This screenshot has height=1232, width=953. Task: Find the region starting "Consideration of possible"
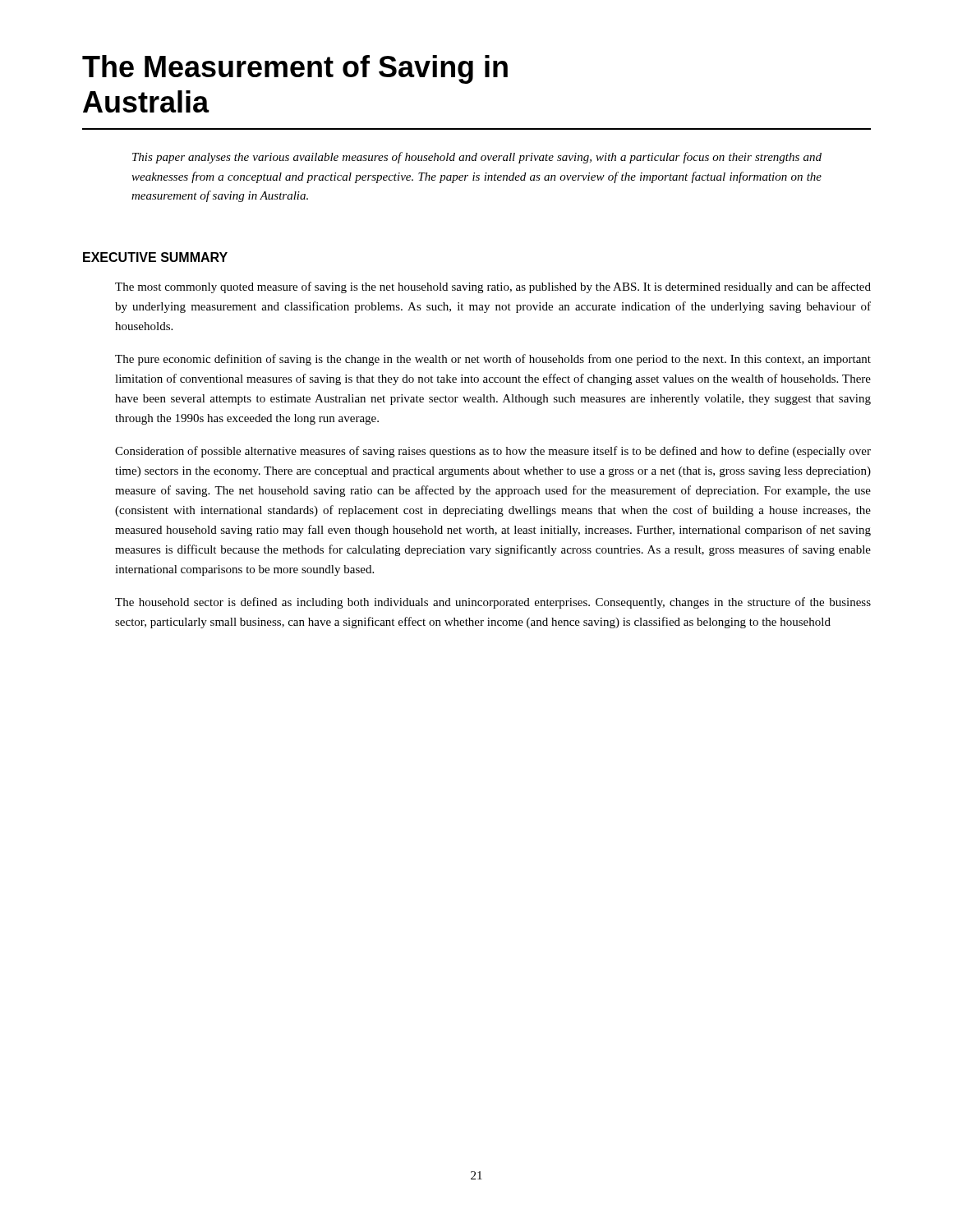click(x=493, y=510)
